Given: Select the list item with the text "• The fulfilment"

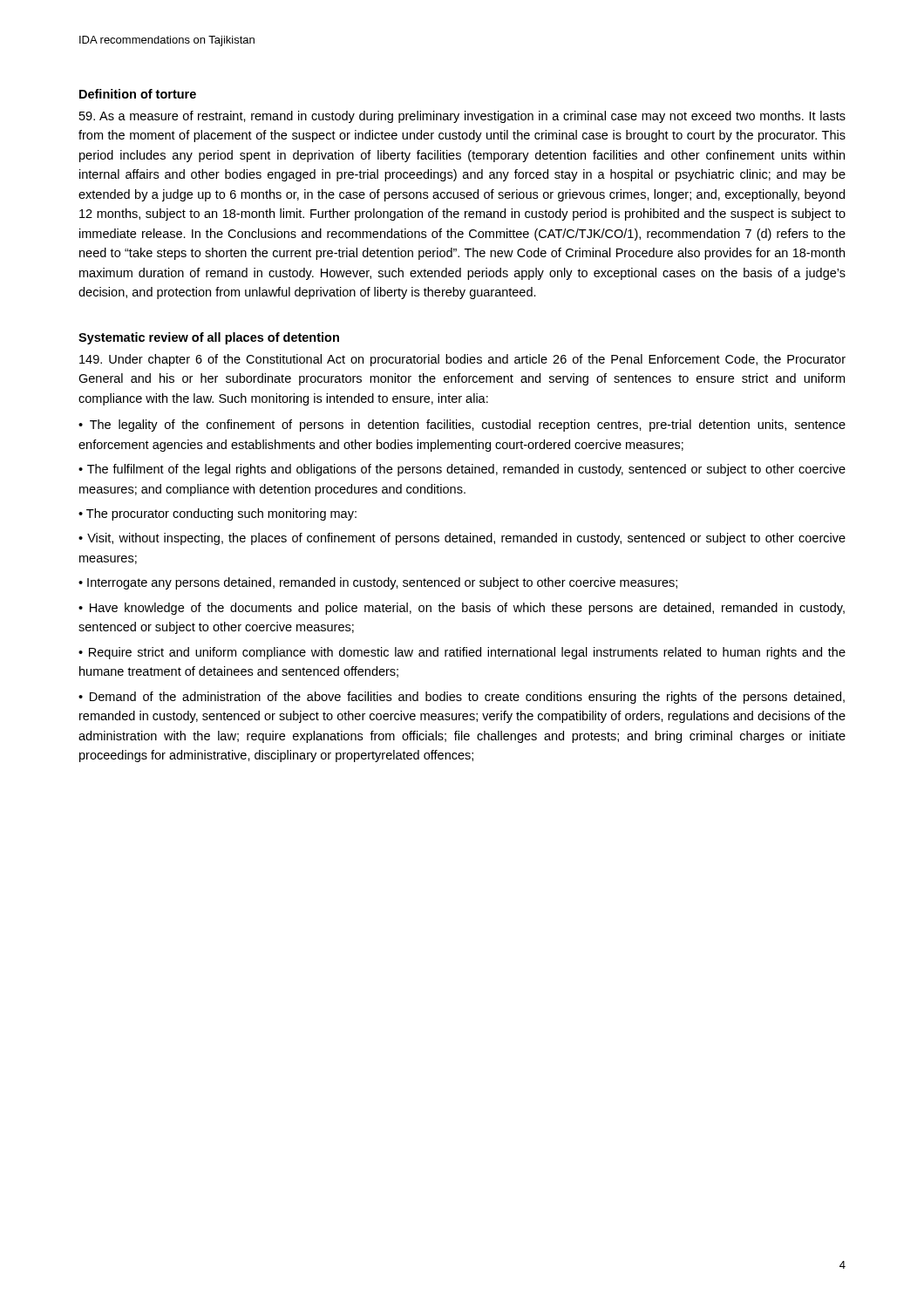Looking at the screenshot, I should [x=462, y=479].
